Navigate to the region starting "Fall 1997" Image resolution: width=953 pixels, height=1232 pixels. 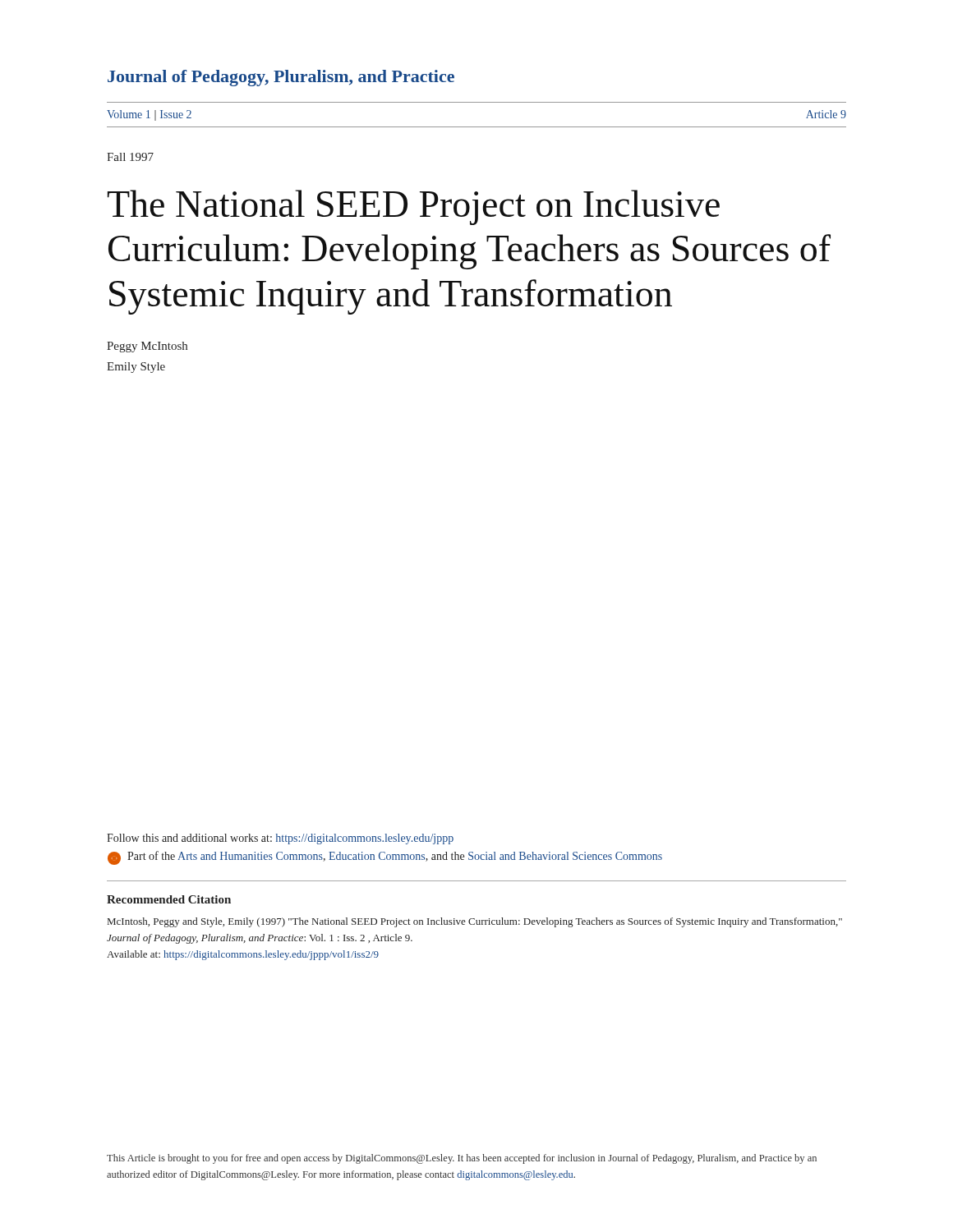click(130, 157)
